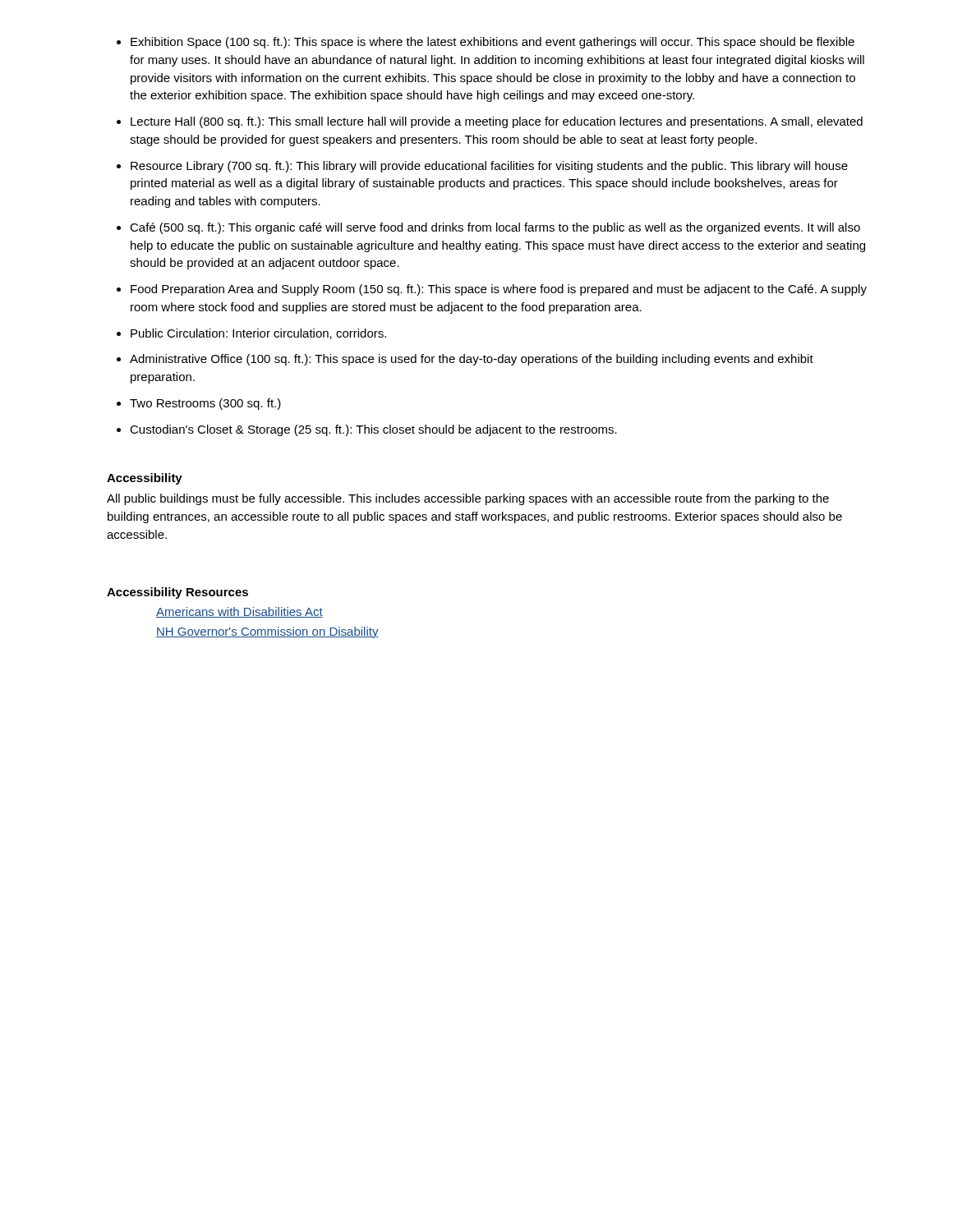The width and height of the screenshot is (953, 1232).
Task: Locate the block of text that opens with "Custodian's Closet & Storage (25 sq. ft.):"
Action: pyautogui.click(x=500, y=429)
